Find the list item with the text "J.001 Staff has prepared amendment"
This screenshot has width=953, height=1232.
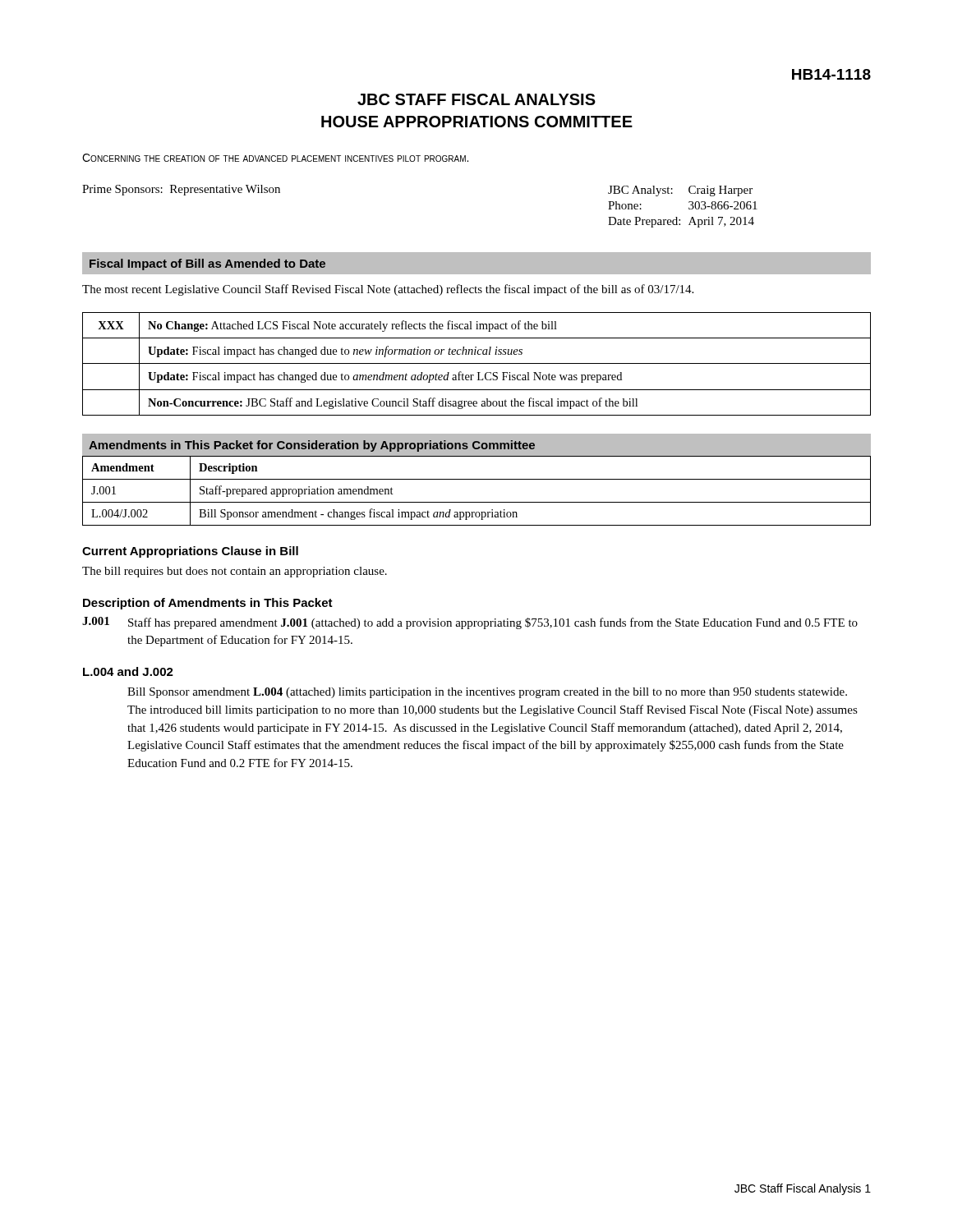[x=476, y=632]
